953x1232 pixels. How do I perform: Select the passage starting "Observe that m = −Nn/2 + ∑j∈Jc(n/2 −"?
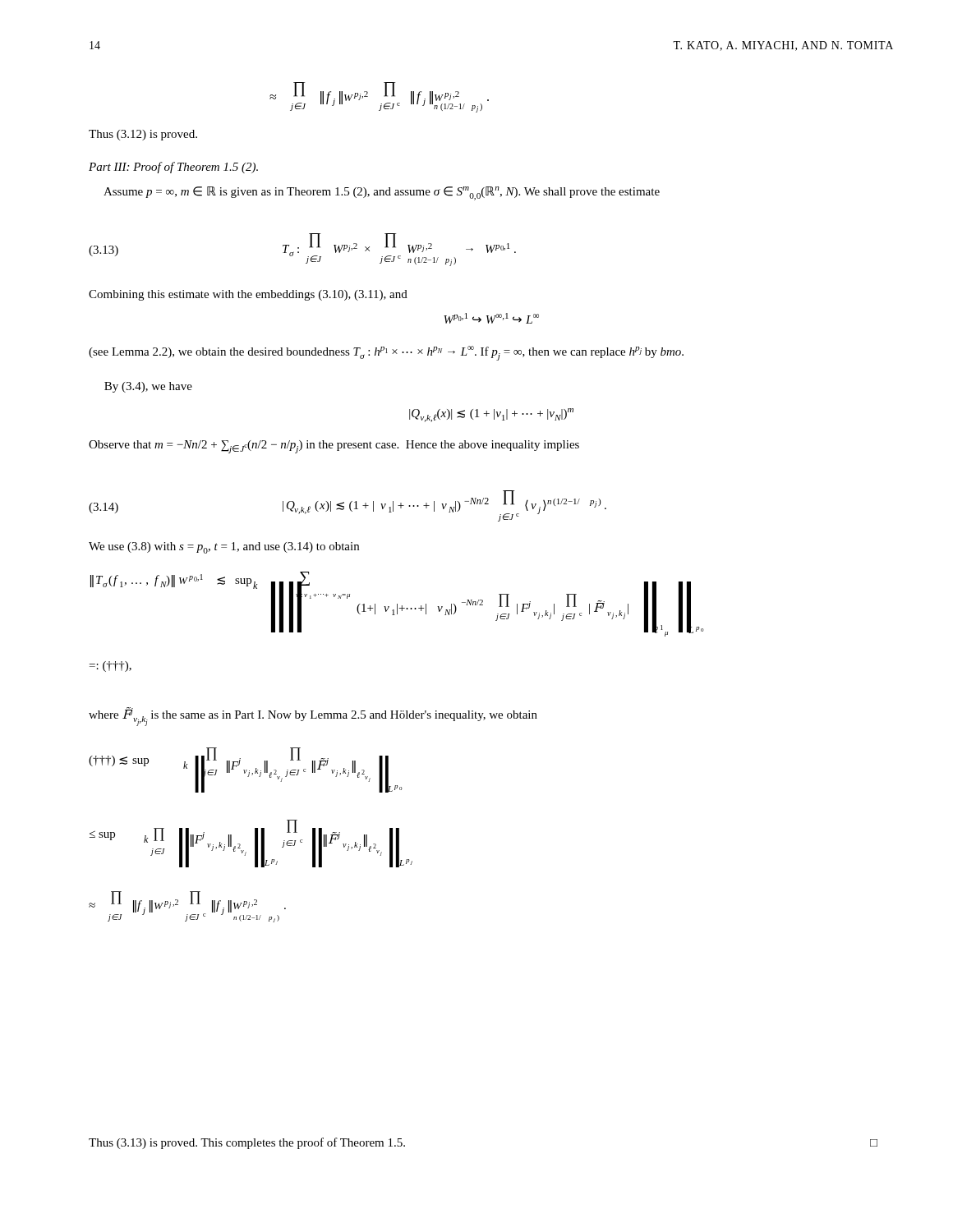pos(334,446)
